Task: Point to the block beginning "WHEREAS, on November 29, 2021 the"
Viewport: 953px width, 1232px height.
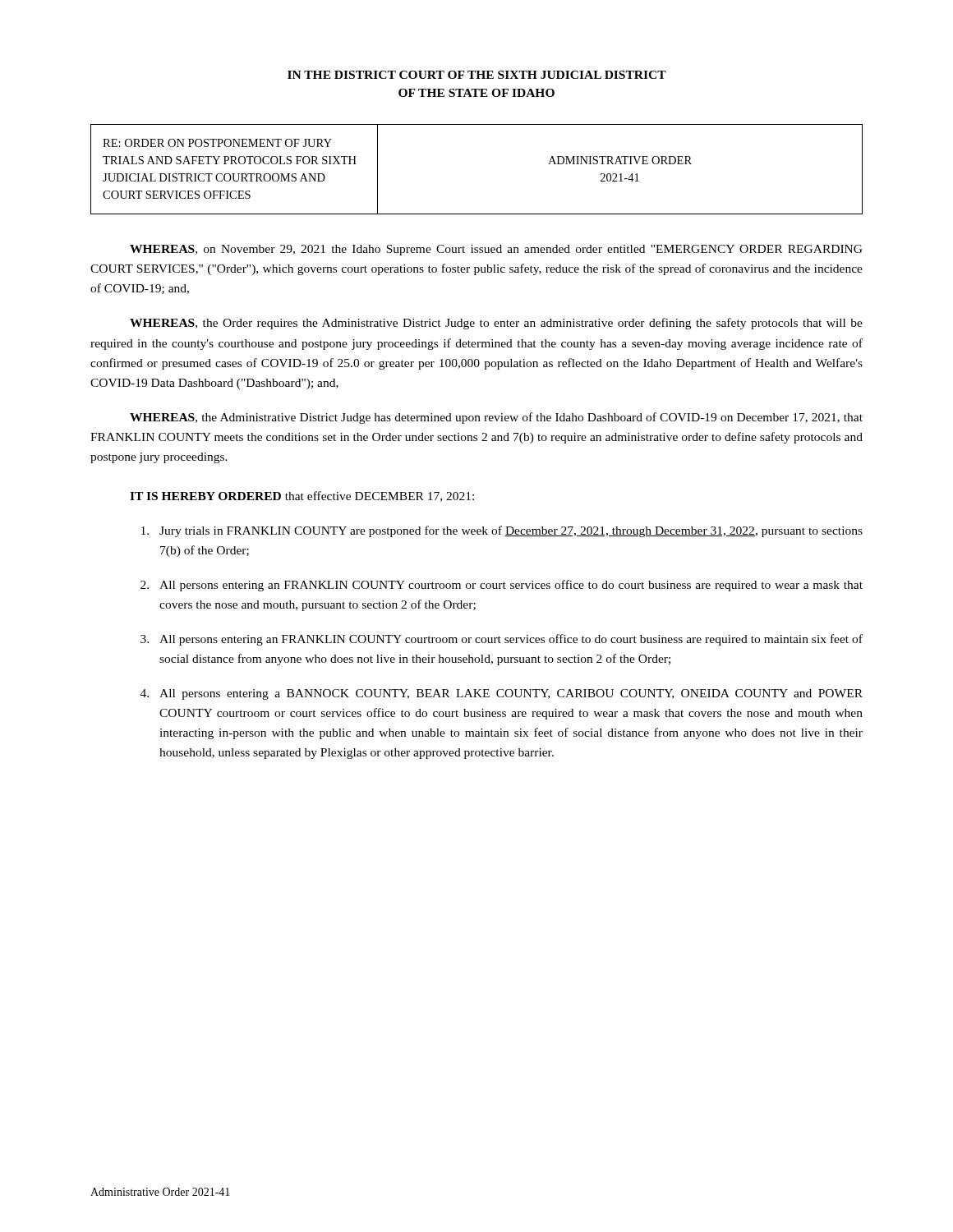Action: (476, 269)
